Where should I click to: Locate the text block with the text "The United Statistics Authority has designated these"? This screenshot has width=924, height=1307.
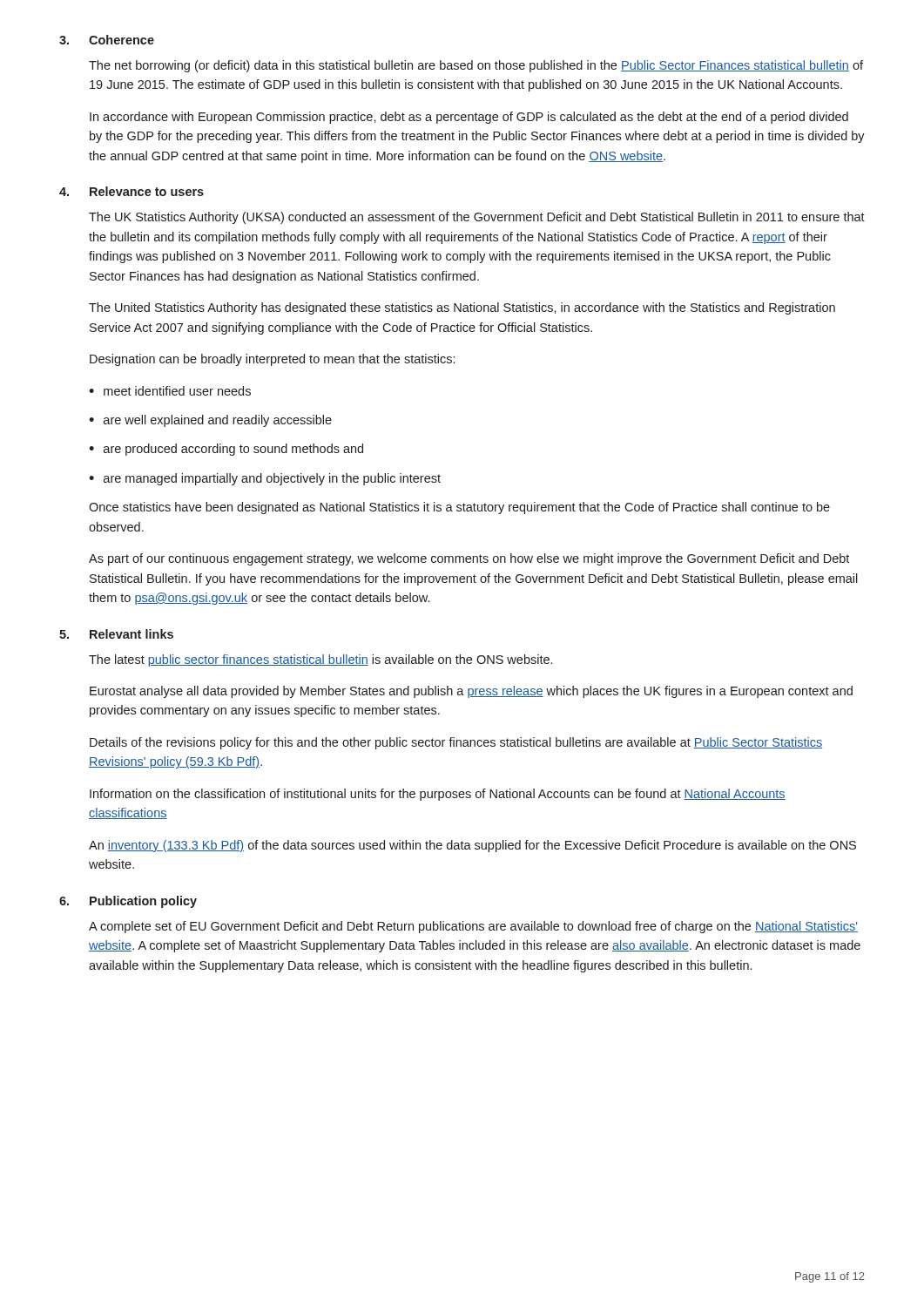(x=462, y=318)
